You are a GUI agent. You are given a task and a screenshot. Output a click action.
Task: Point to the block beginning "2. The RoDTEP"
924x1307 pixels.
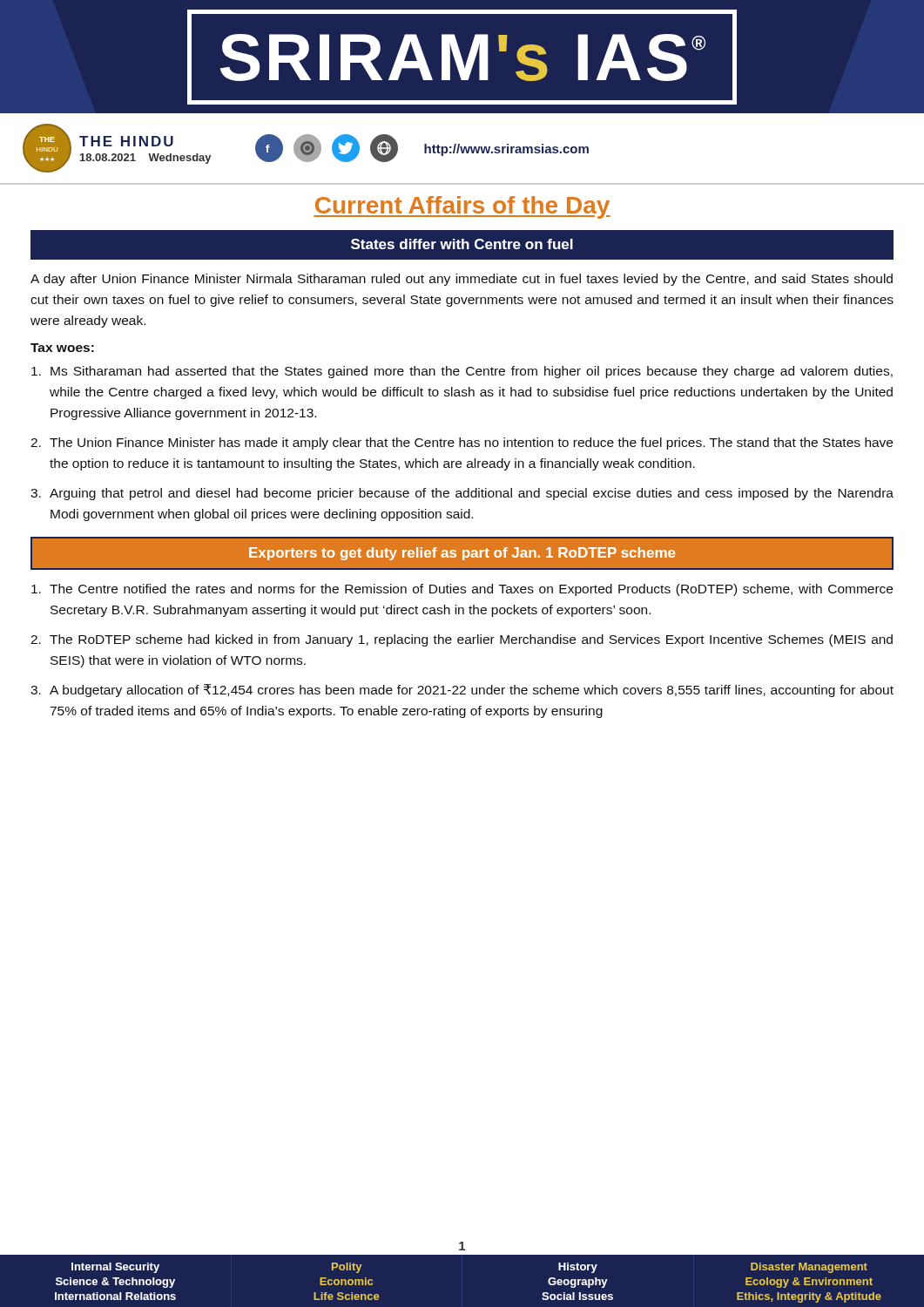pos(462,650)
